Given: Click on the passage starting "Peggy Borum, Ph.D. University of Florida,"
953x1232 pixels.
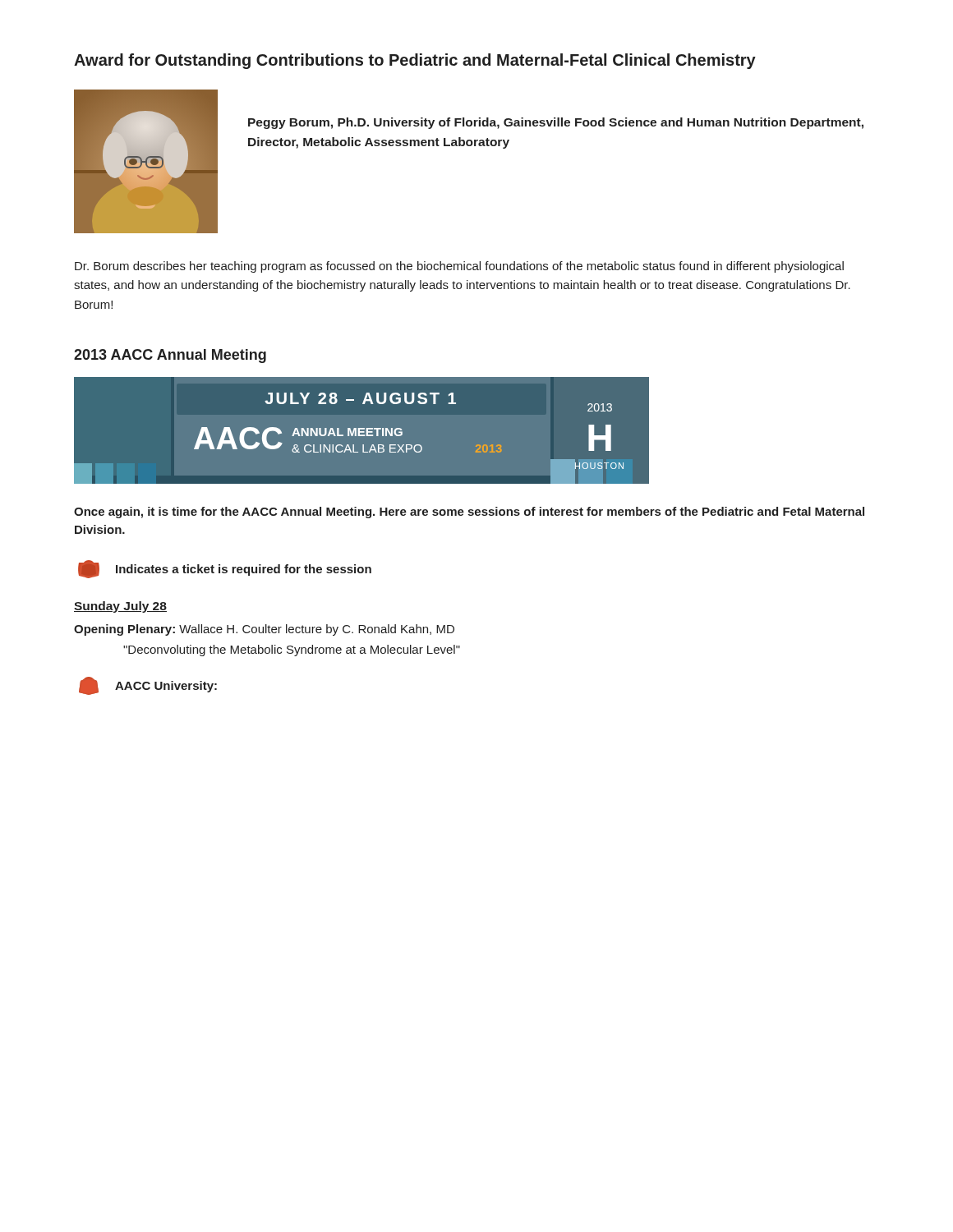Looking at the screenshot, I should coord(556,132).
